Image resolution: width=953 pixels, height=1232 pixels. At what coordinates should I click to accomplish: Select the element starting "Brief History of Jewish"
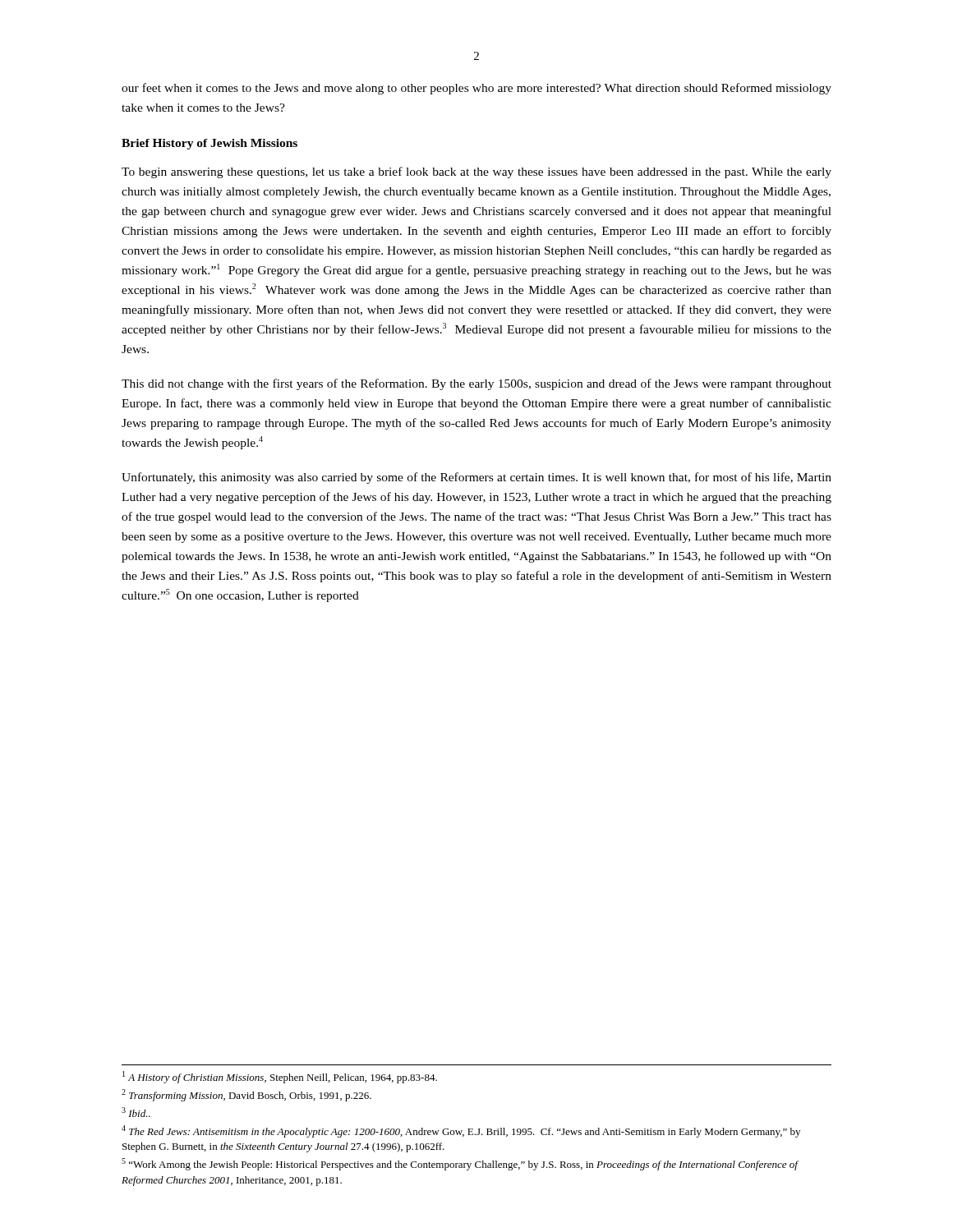click(x=210, y=143)
